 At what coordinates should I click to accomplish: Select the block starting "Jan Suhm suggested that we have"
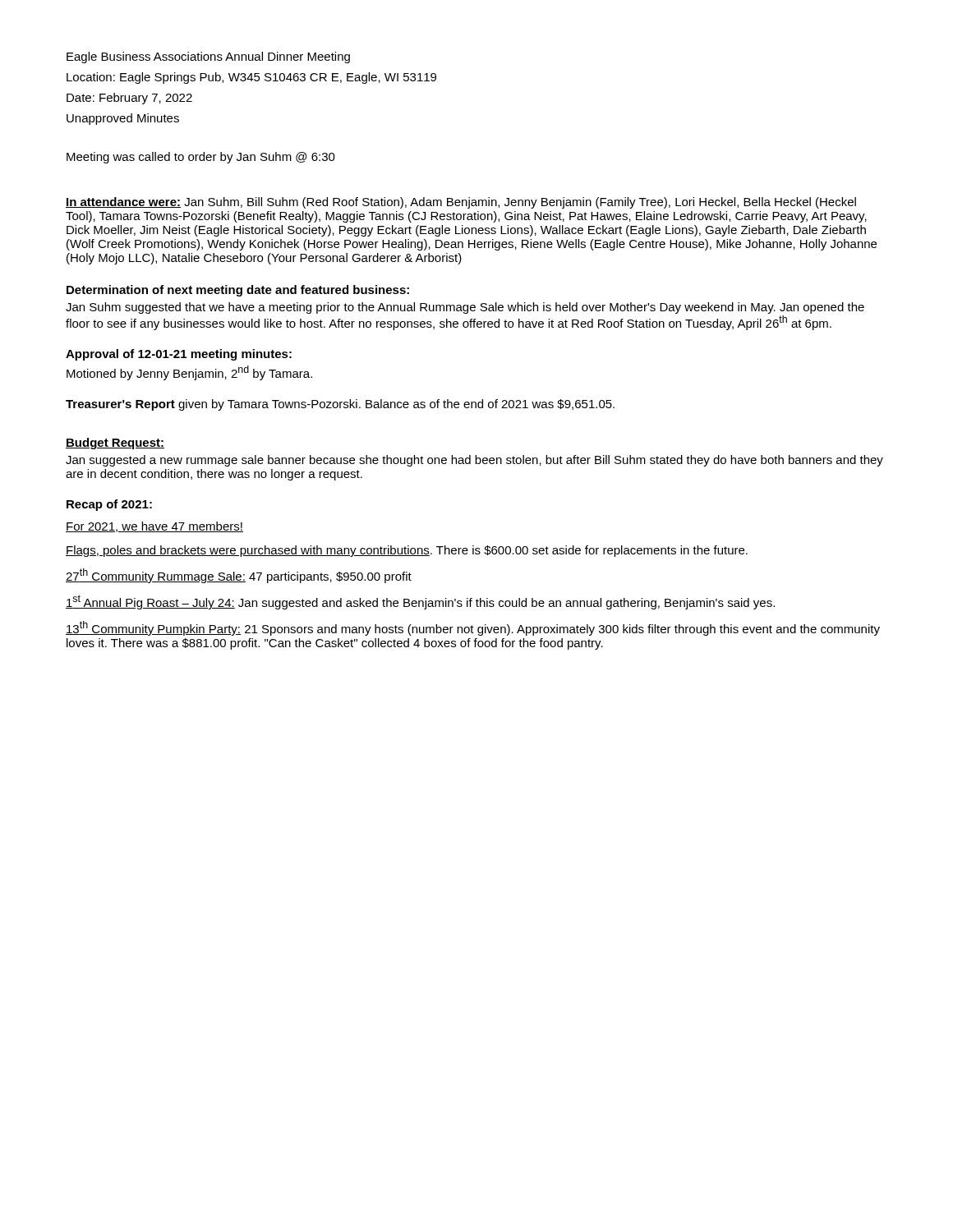pos(465,315)
